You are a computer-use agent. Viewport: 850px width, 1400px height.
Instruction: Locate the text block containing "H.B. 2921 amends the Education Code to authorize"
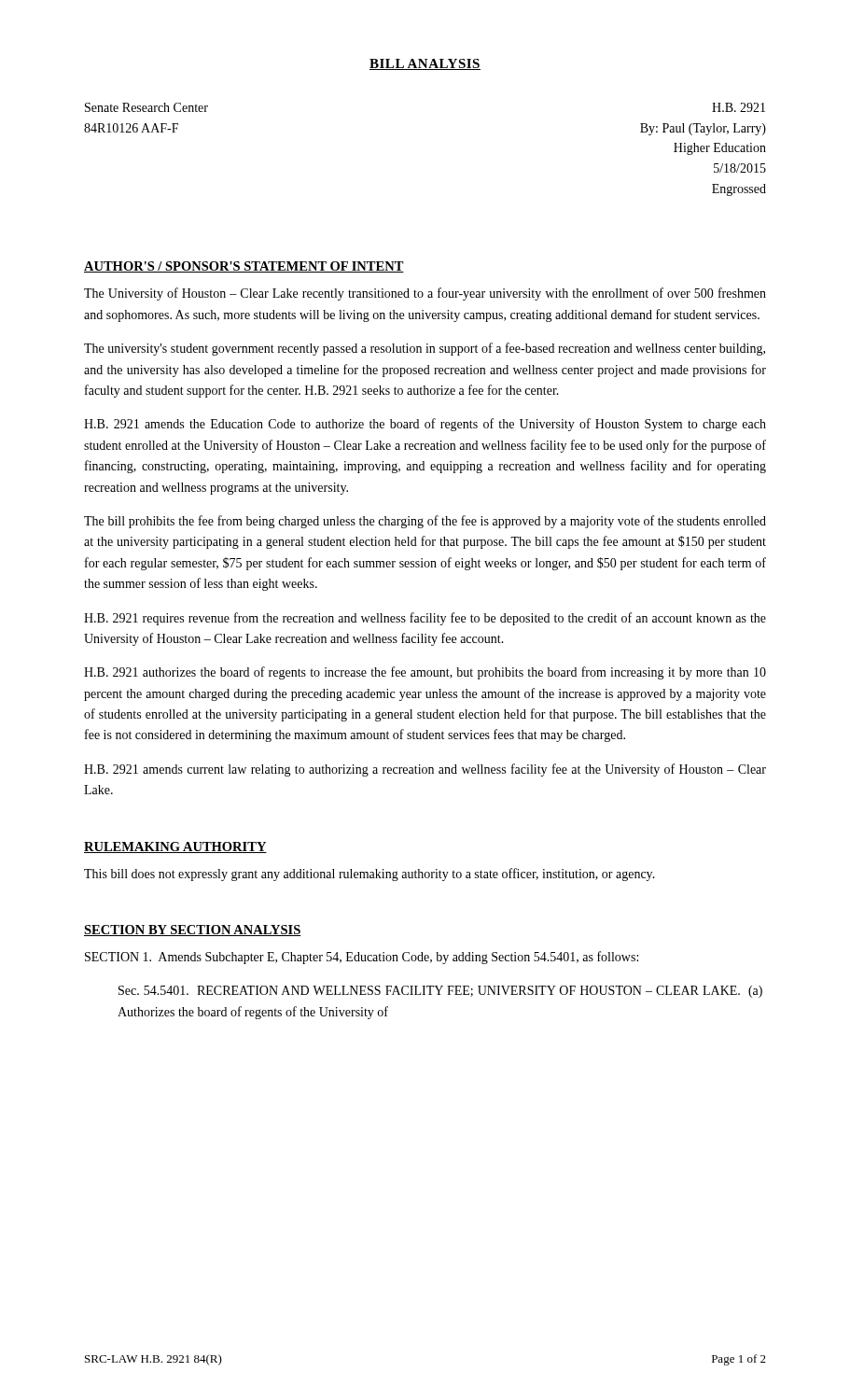[x=425, y=456]
